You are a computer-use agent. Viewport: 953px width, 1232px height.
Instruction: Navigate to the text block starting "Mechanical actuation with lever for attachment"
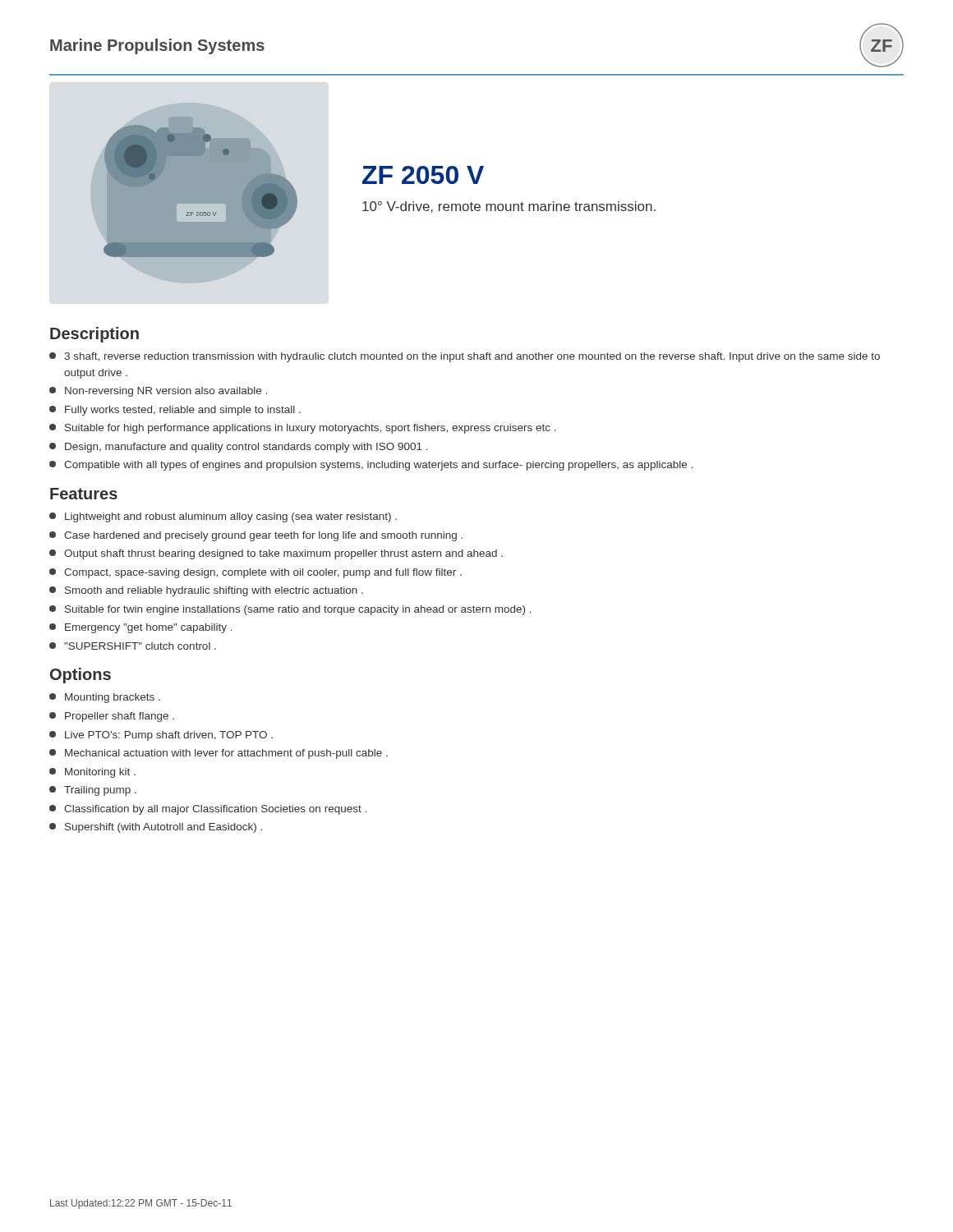tap(219, 753)
